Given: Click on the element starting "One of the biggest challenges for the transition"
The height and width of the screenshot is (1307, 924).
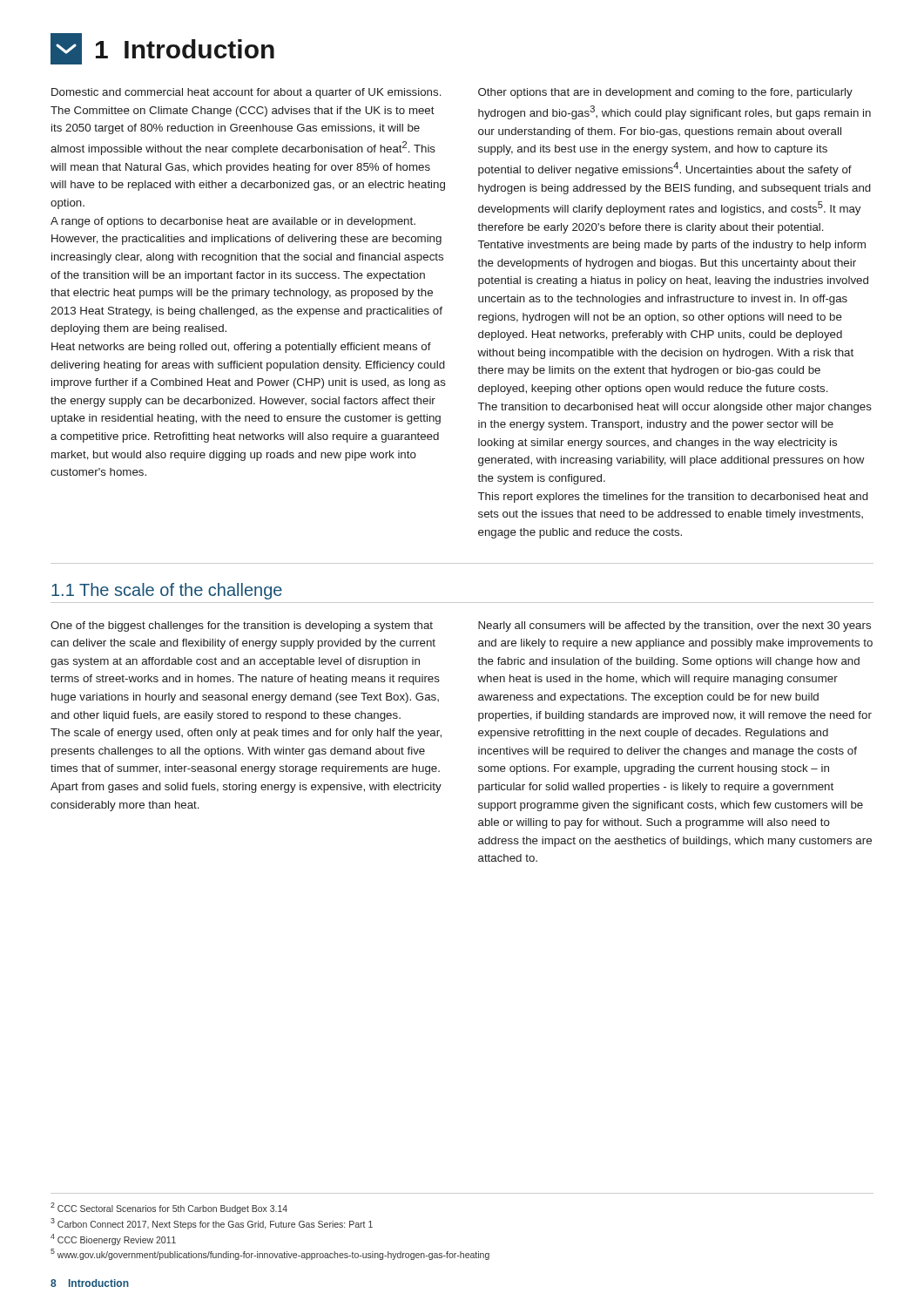Looking at the screenshot, I should [x=248, y=670].
